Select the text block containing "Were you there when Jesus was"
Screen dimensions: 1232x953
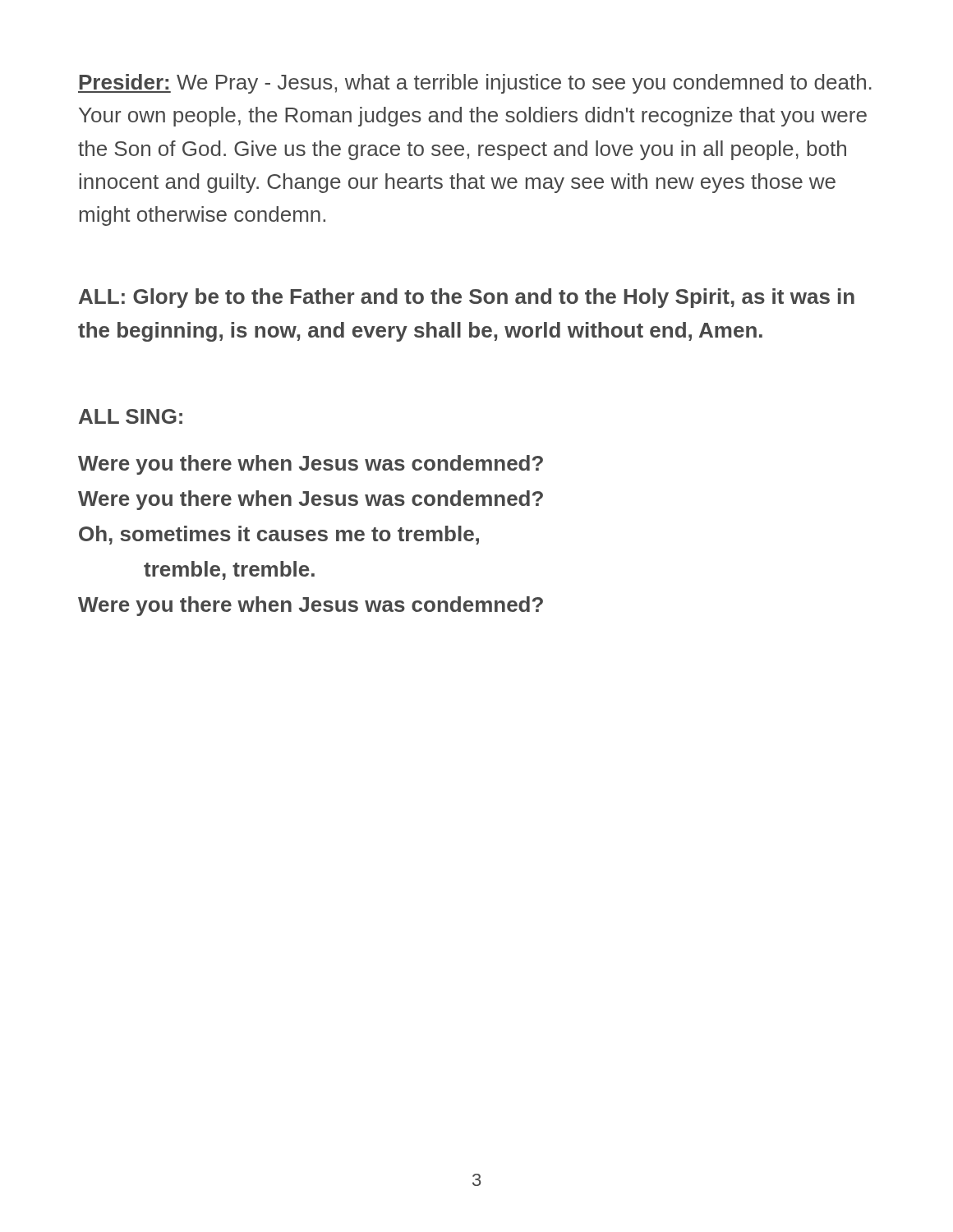(x=476, y=534)
